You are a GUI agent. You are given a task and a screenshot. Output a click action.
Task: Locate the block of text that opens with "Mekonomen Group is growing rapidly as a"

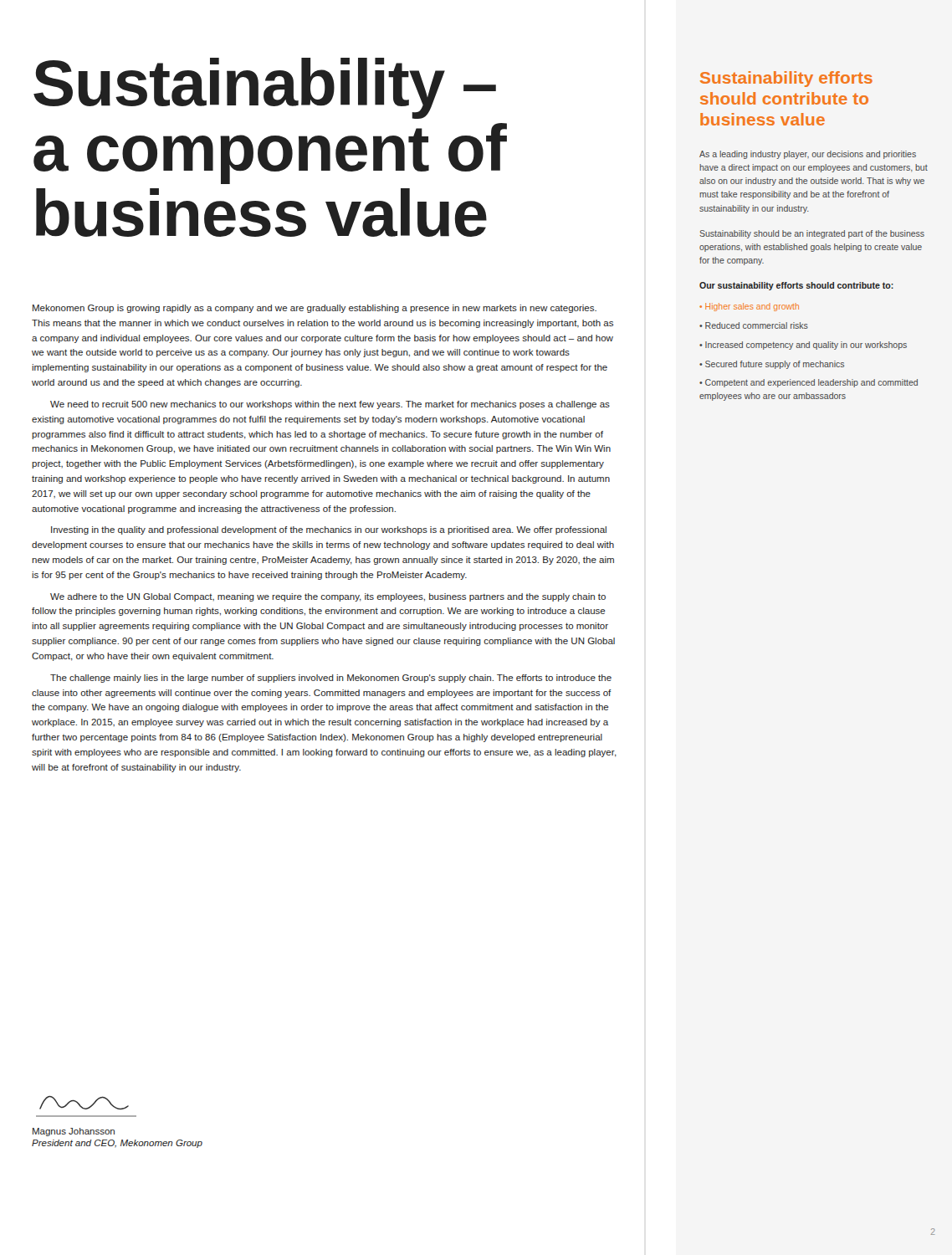pos(325,538)
